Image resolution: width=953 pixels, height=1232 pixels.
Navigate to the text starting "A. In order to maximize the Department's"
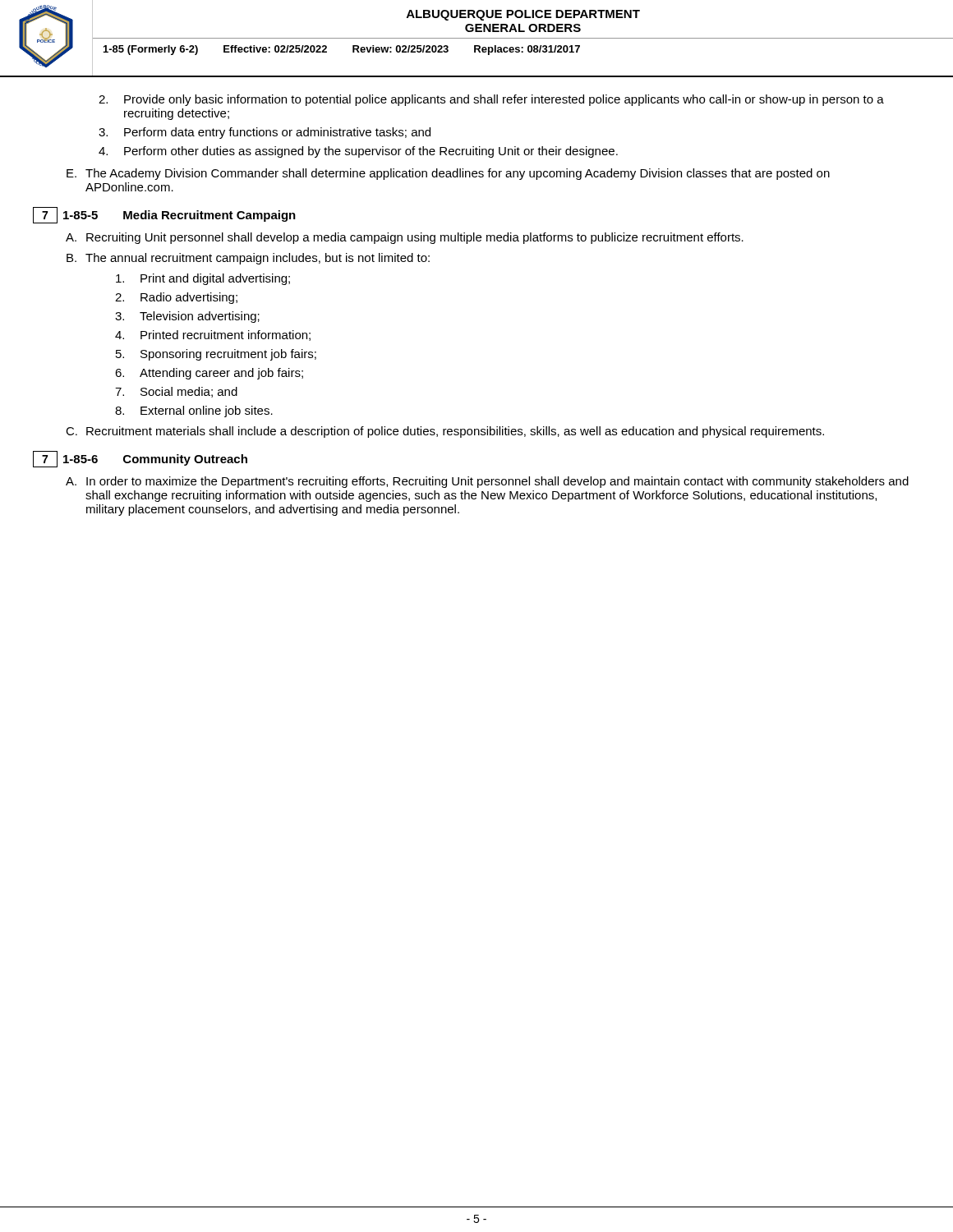(493, 495)
